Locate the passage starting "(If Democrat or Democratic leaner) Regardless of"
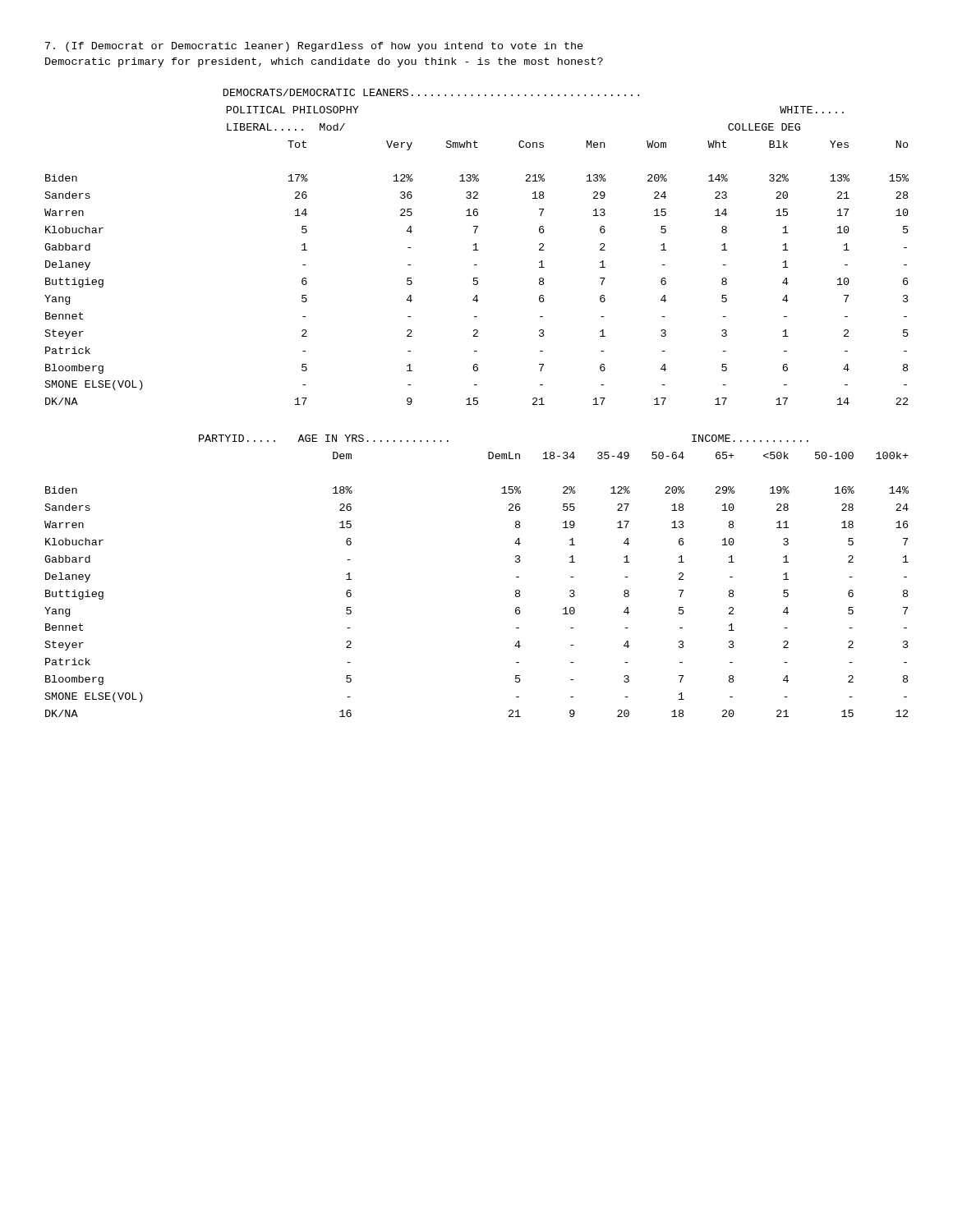This screenshot has height=1232, width=953. coord(324,54)
